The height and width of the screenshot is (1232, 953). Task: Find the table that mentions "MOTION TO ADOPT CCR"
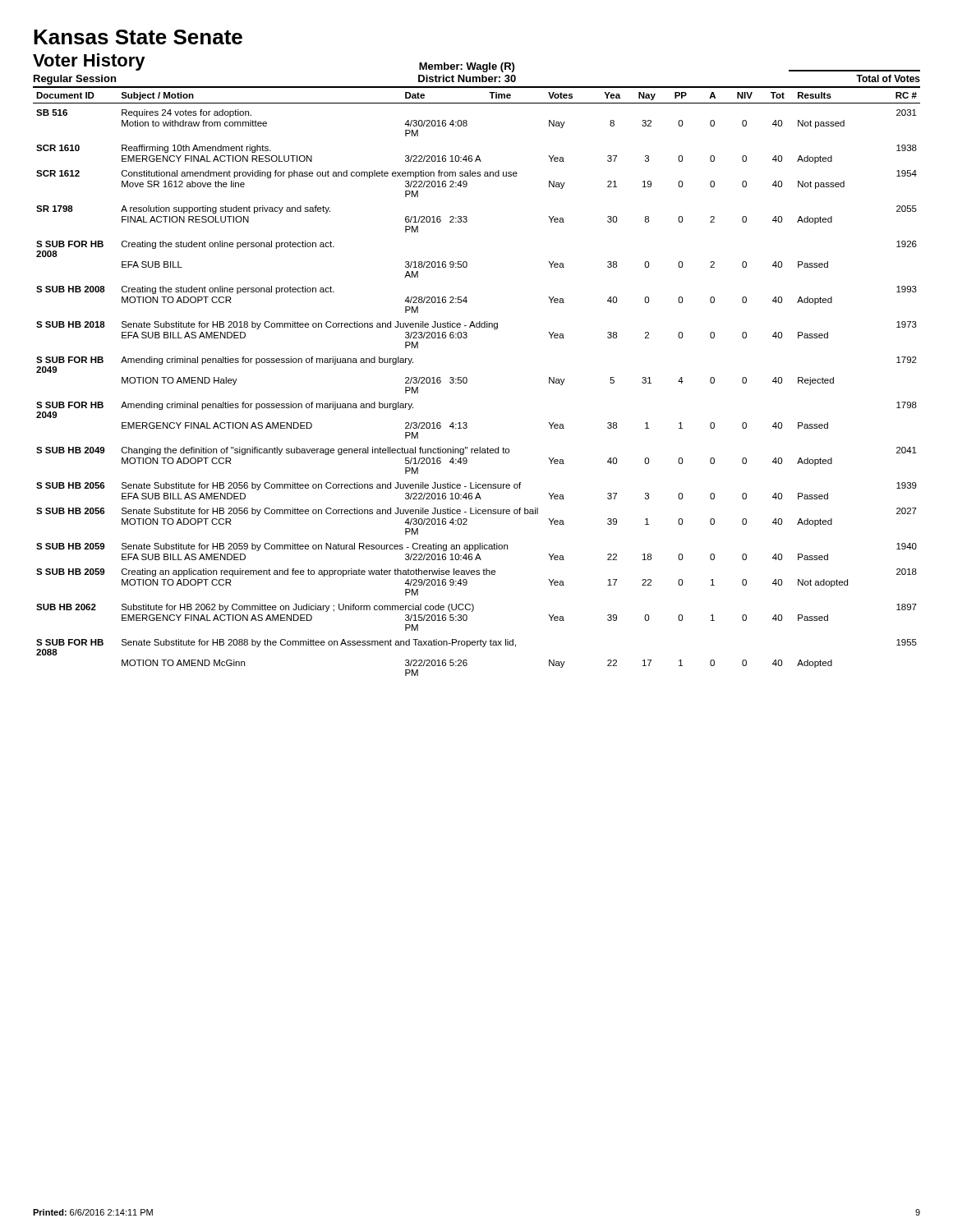tap(476, 382)
